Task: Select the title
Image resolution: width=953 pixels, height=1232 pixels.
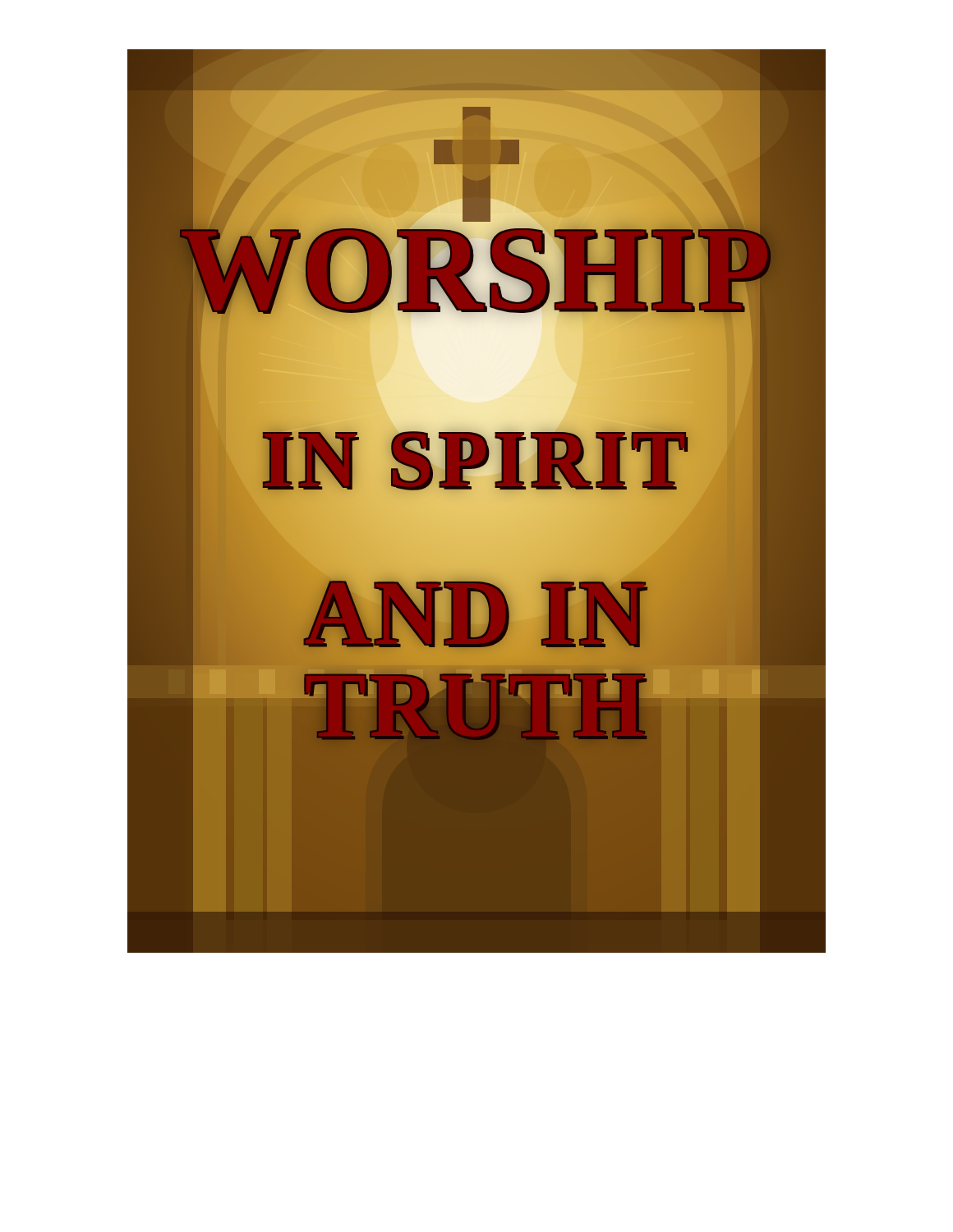Action: coord(476,479)
